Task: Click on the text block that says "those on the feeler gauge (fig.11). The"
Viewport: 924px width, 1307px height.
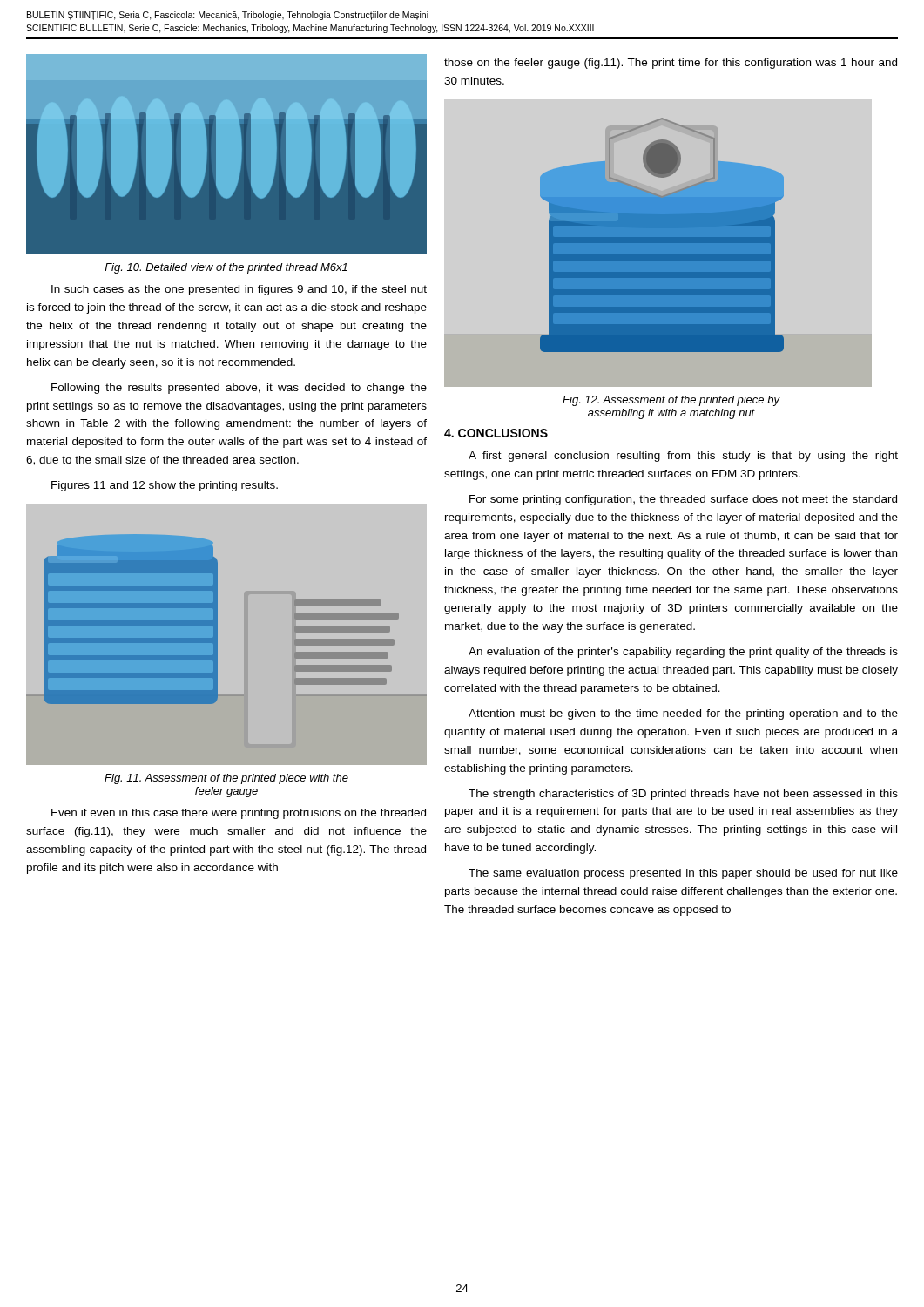Action: pyautogui.click(x=671, y=72)
